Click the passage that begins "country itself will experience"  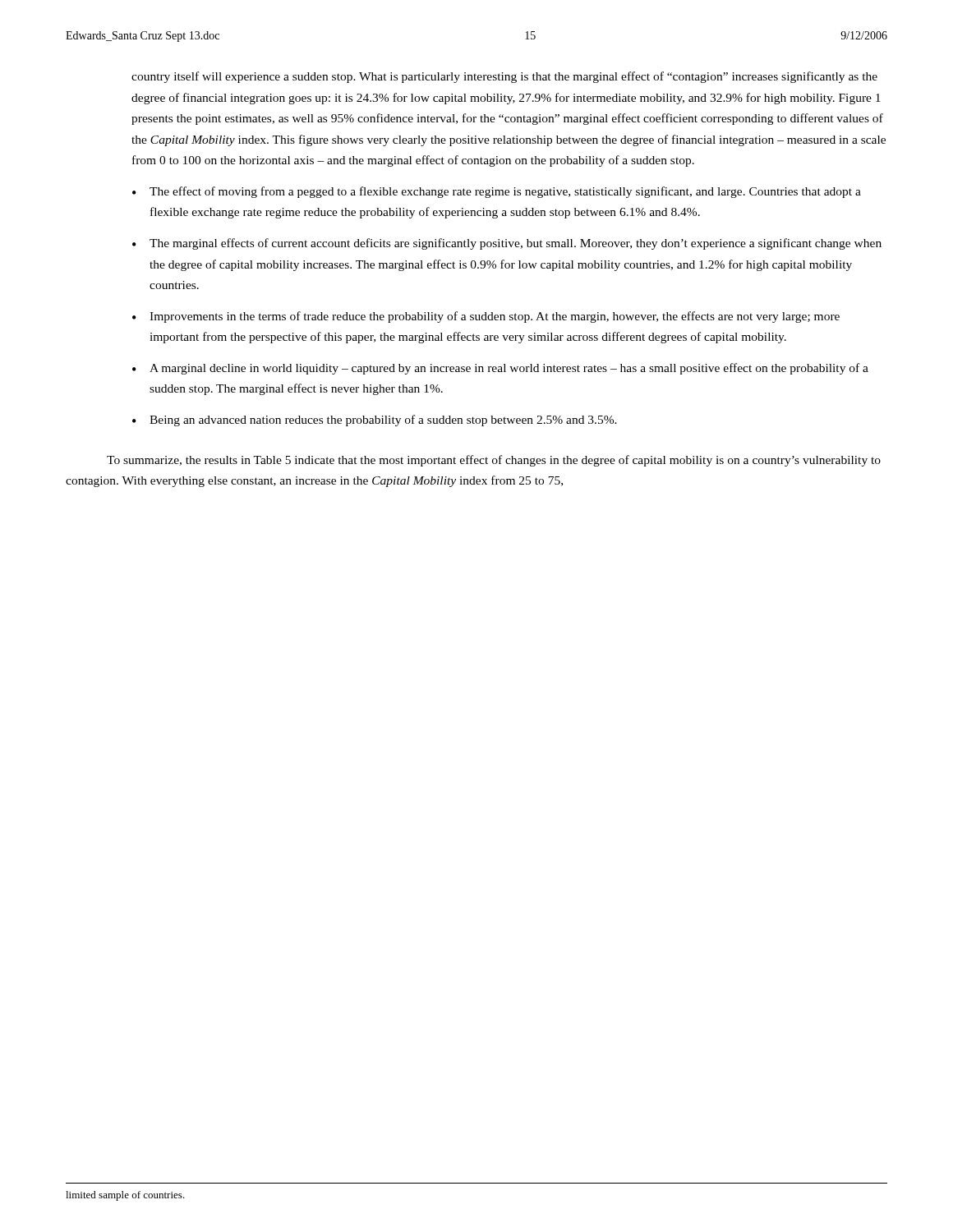pyautogui.click(x=509, y=118)
